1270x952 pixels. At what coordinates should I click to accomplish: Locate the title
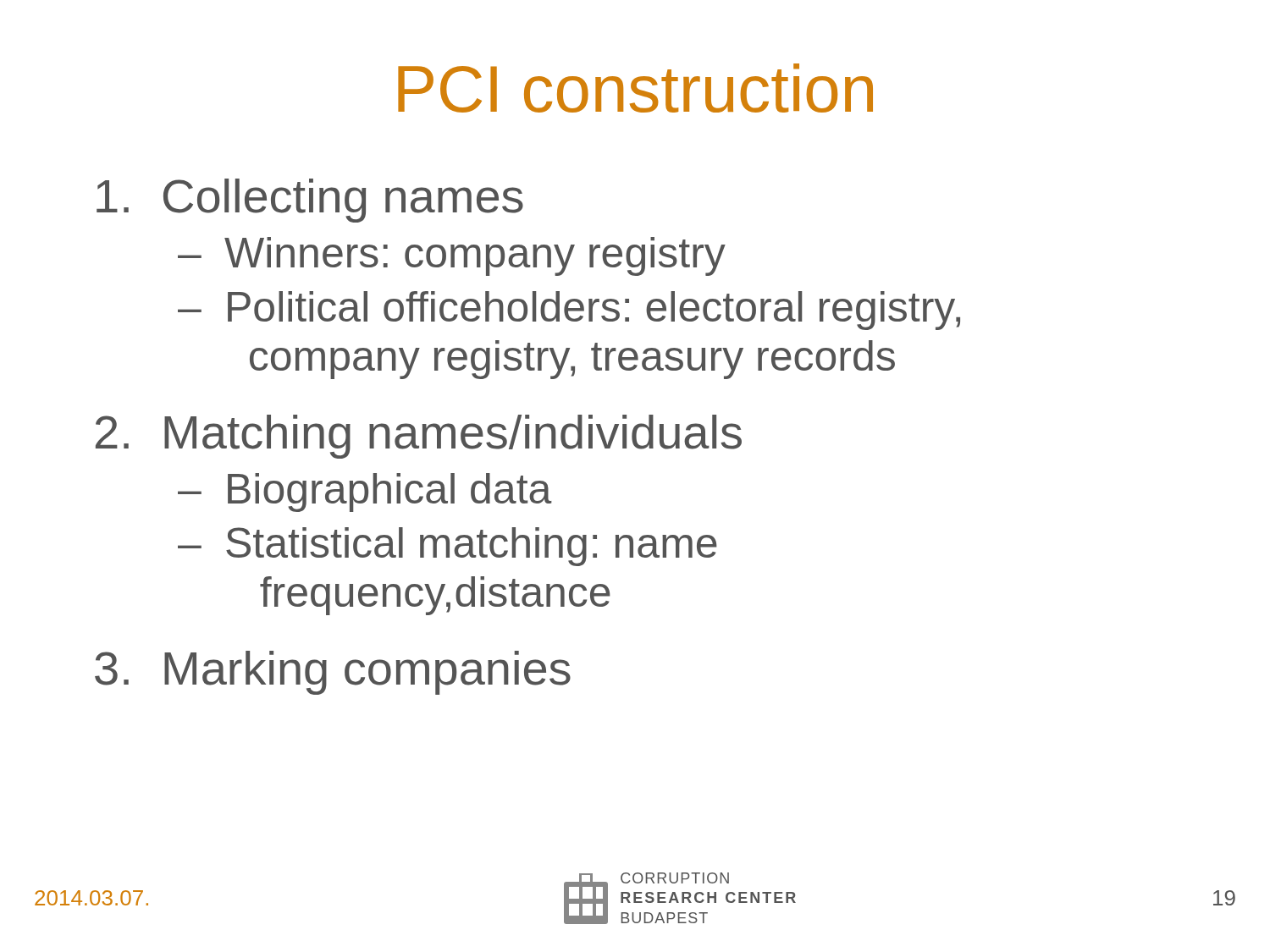[x=635, y=89]
